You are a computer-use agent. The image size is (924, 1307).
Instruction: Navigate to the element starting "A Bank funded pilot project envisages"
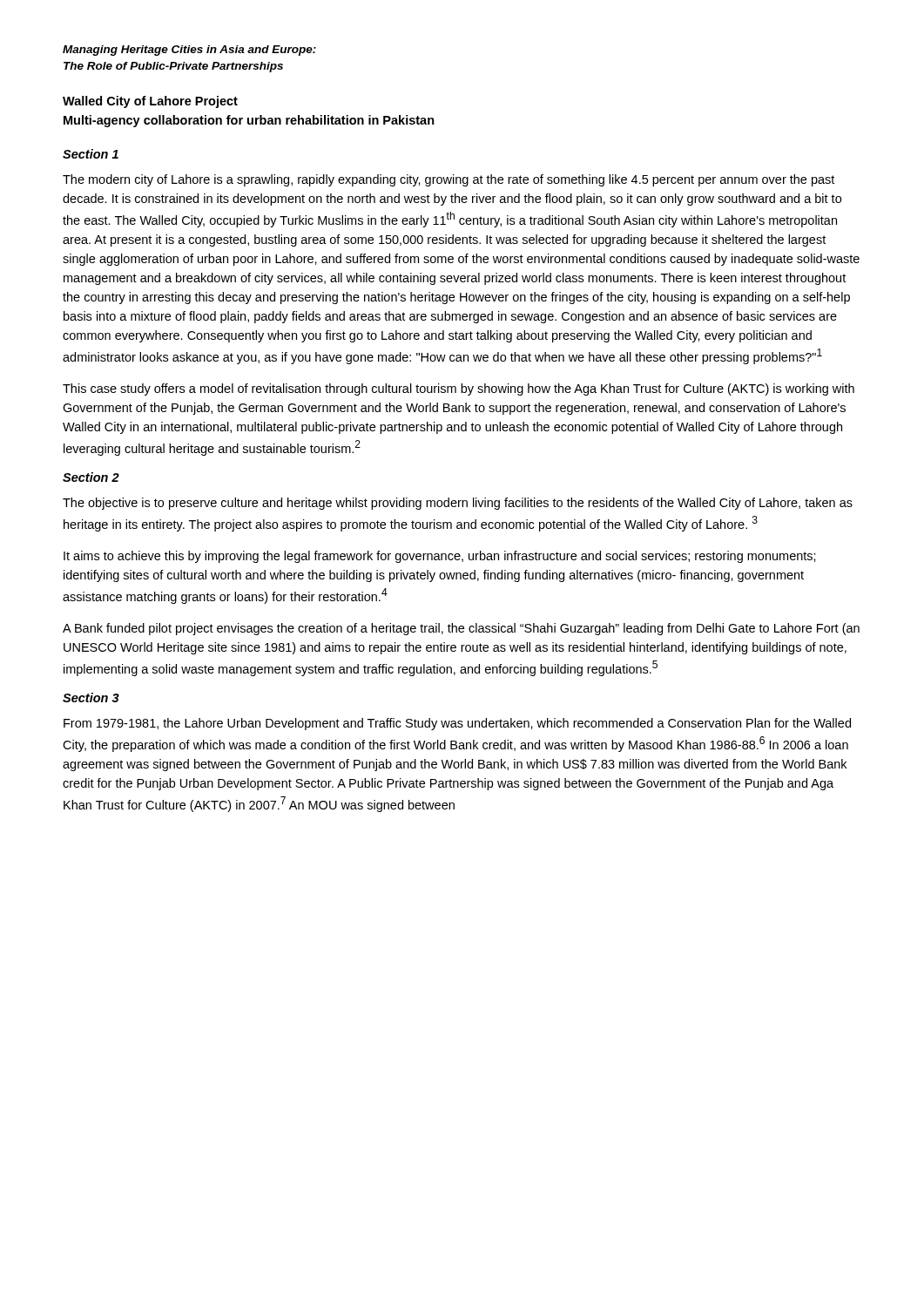point(461,649)
